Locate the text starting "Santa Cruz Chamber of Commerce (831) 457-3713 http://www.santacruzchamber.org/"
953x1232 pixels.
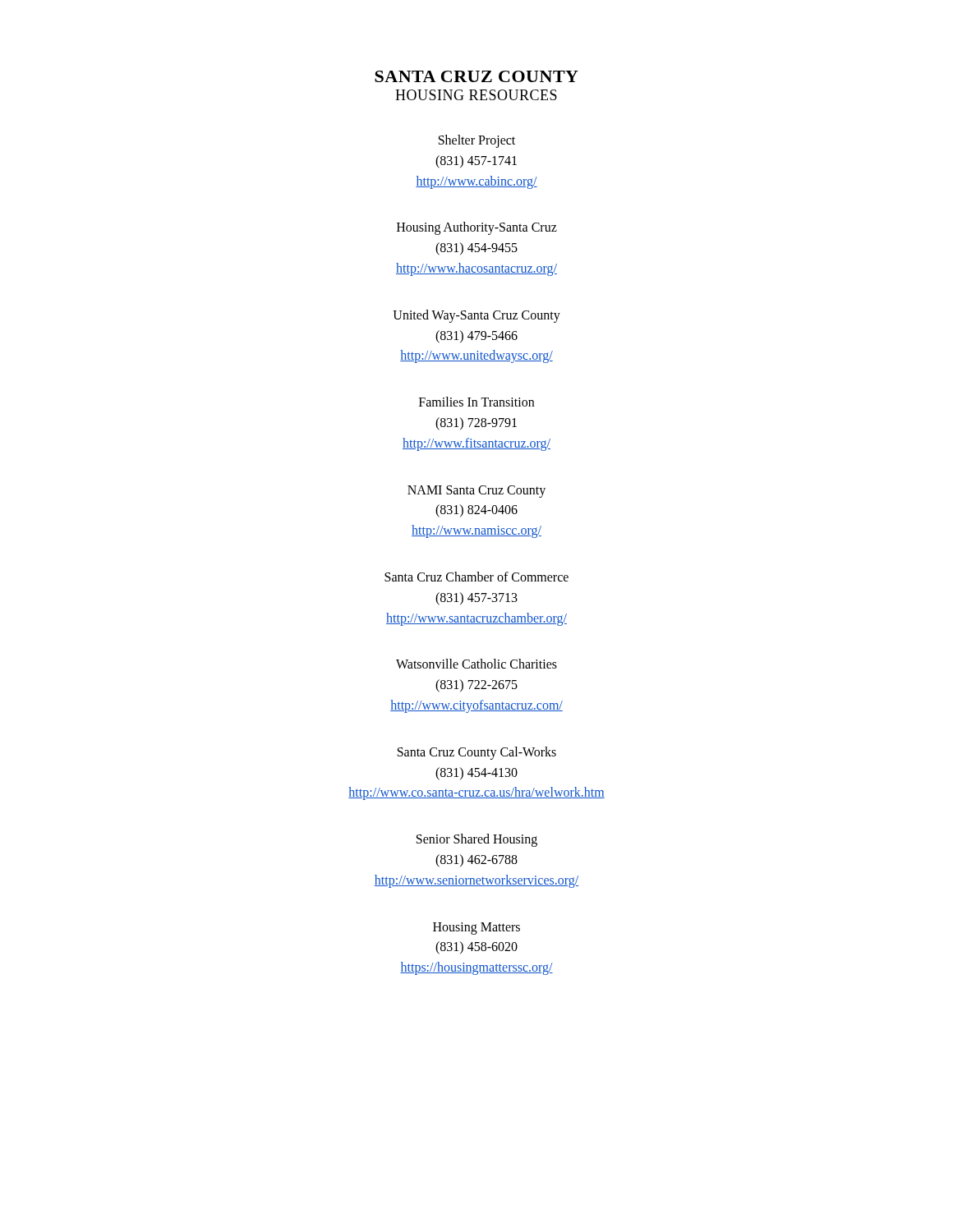click(476, 598)
